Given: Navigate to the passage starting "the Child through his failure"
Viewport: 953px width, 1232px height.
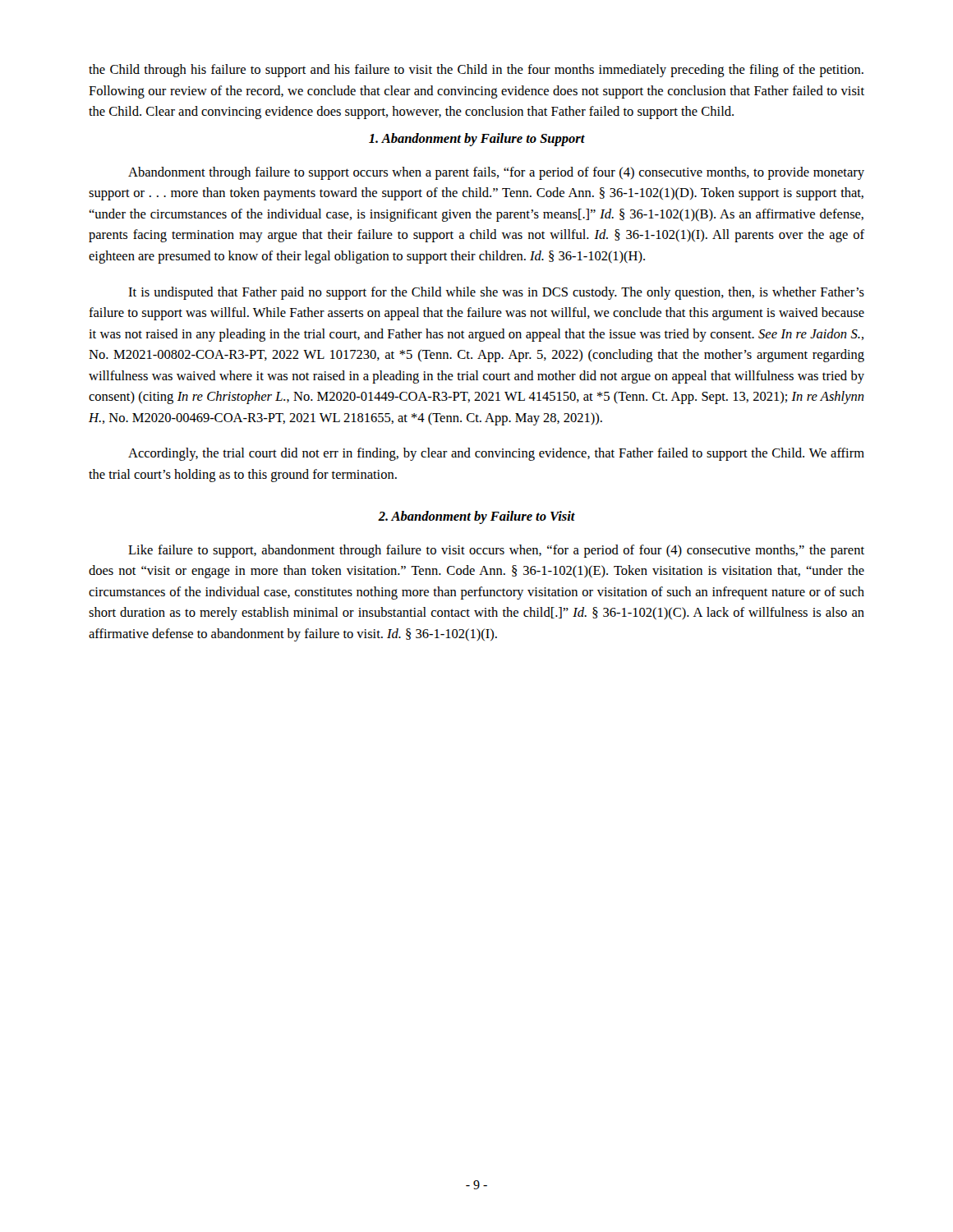Looking at the screenshot, I should click(476, 91).
